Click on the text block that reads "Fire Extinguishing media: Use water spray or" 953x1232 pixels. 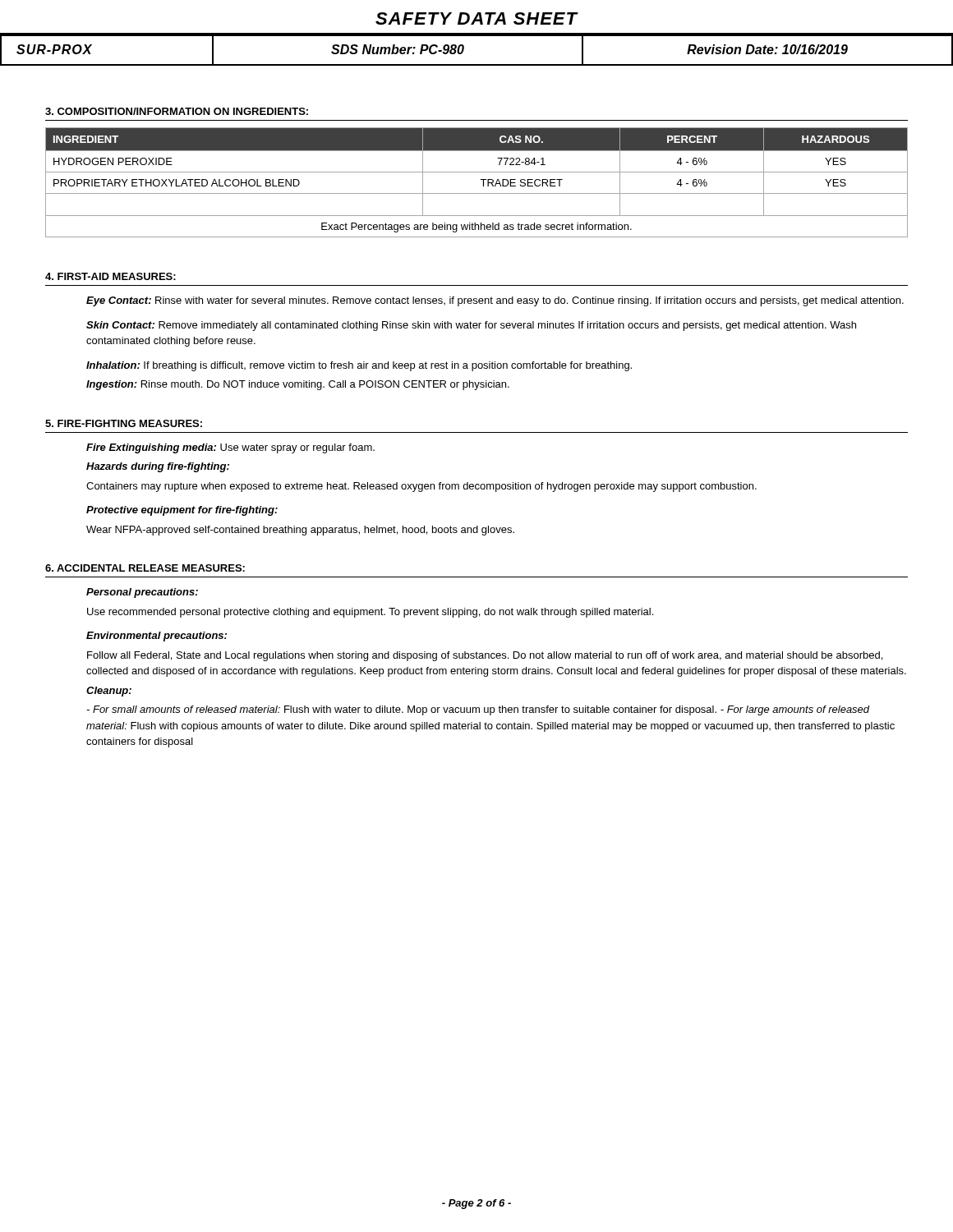click(230, 448)
